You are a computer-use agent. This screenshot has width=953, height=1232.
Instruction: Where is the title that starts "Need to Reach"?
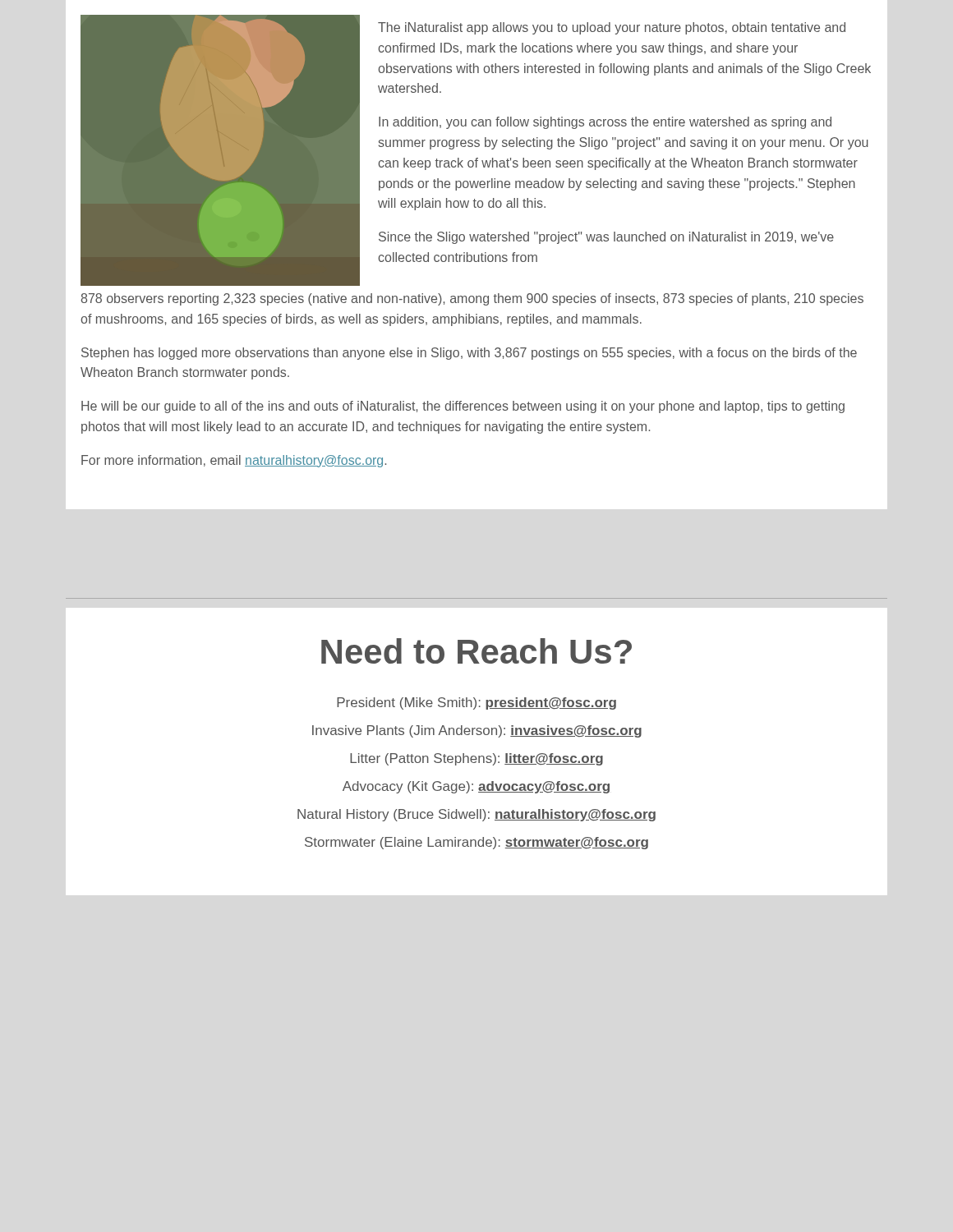pos(476,651)
